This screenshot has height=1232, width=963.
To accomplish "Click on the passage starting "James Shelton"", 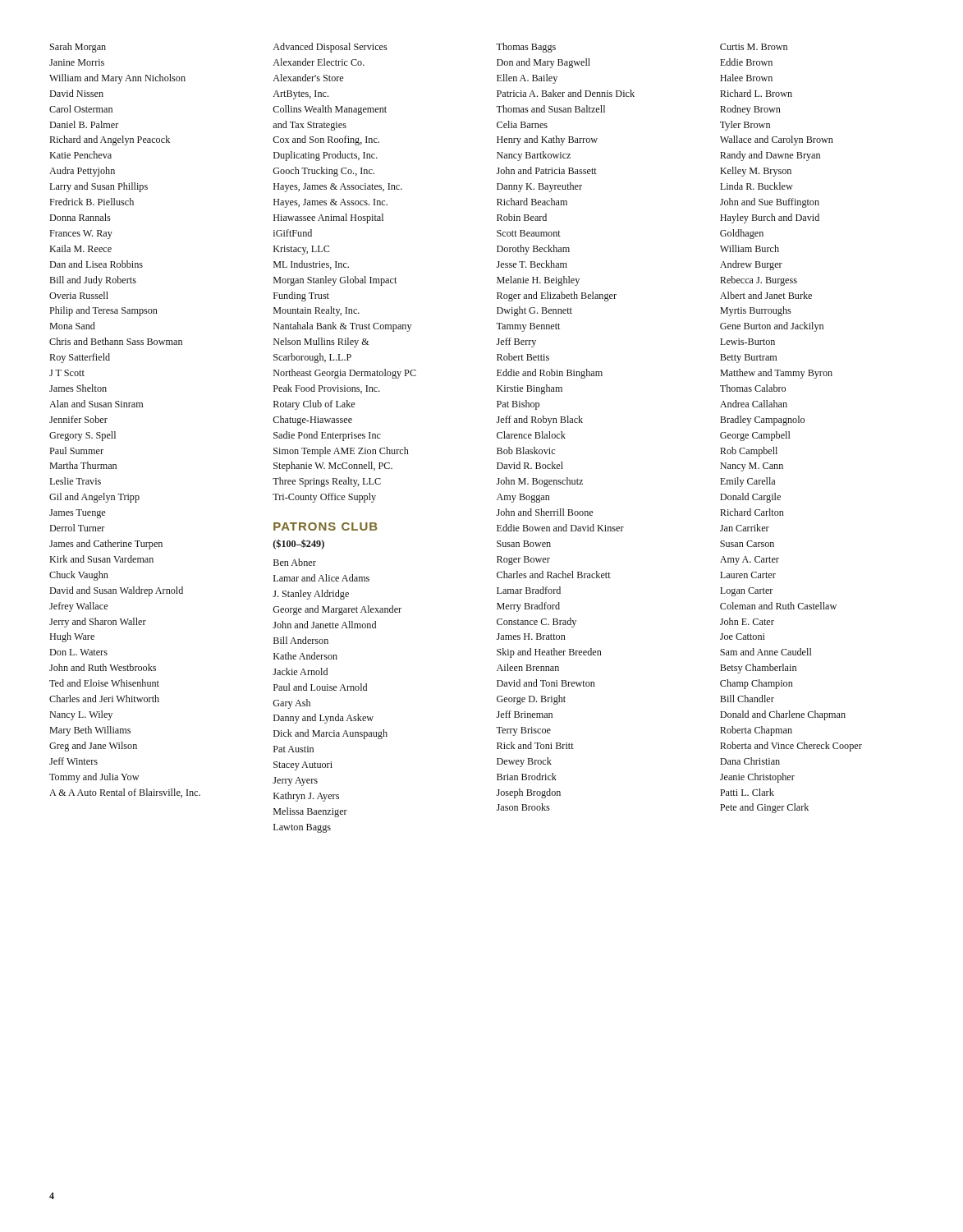I will [x=78, y=388].
